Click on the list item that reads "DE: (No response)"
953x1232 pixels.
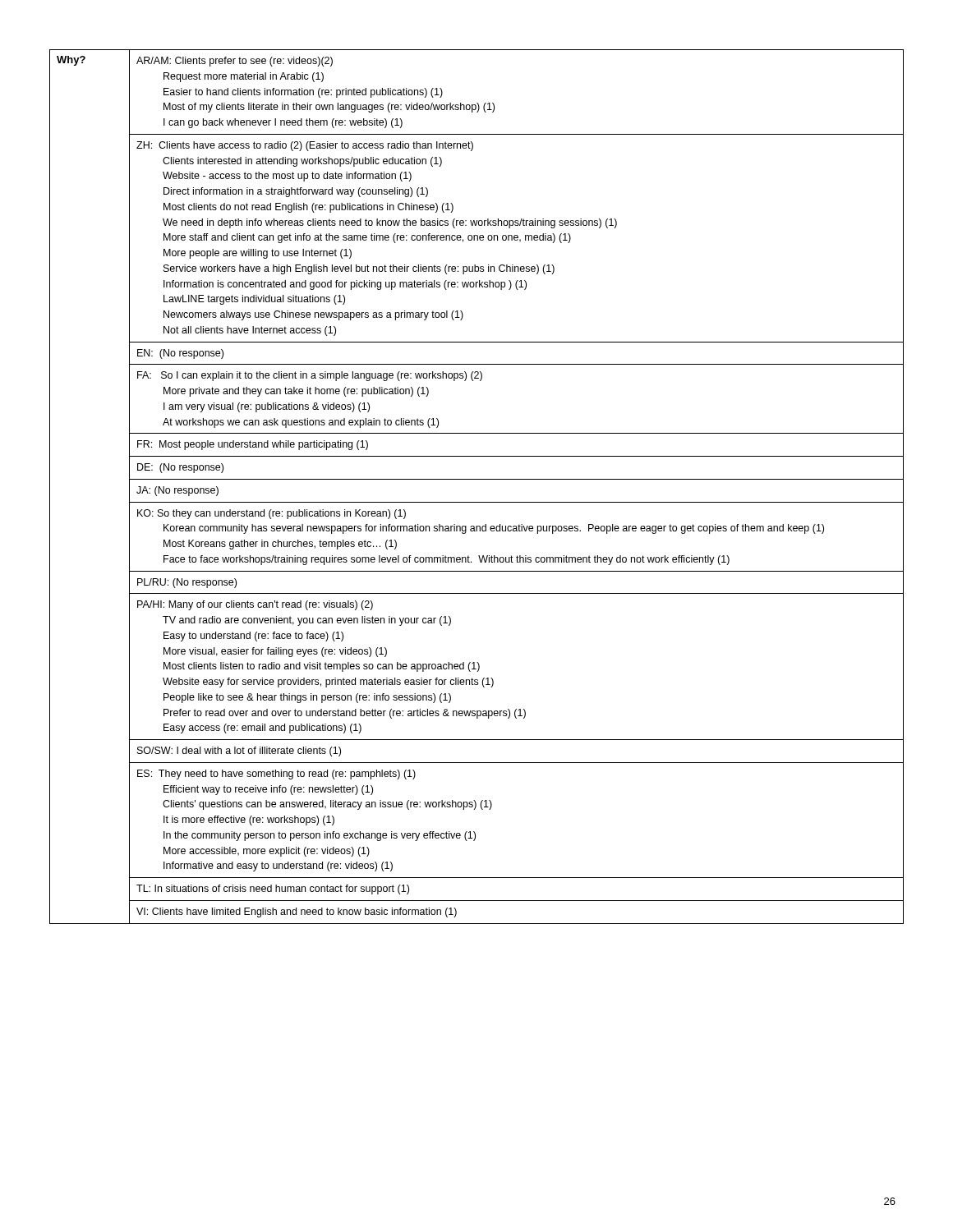pos(180,467)
